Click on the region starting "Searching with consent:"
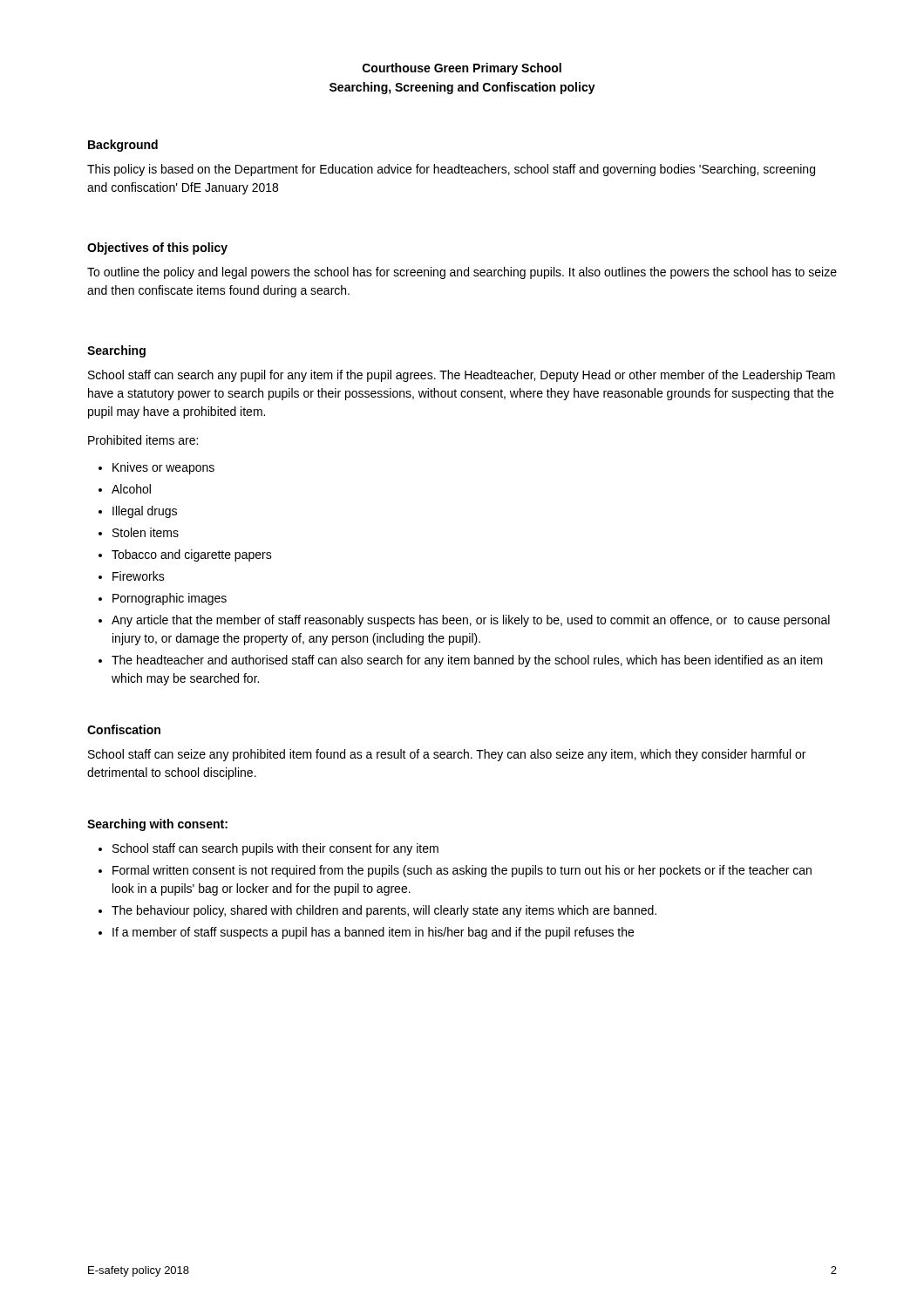This screenshot has height=1308, width=924. pyautogui.click(x=158, y=824)
